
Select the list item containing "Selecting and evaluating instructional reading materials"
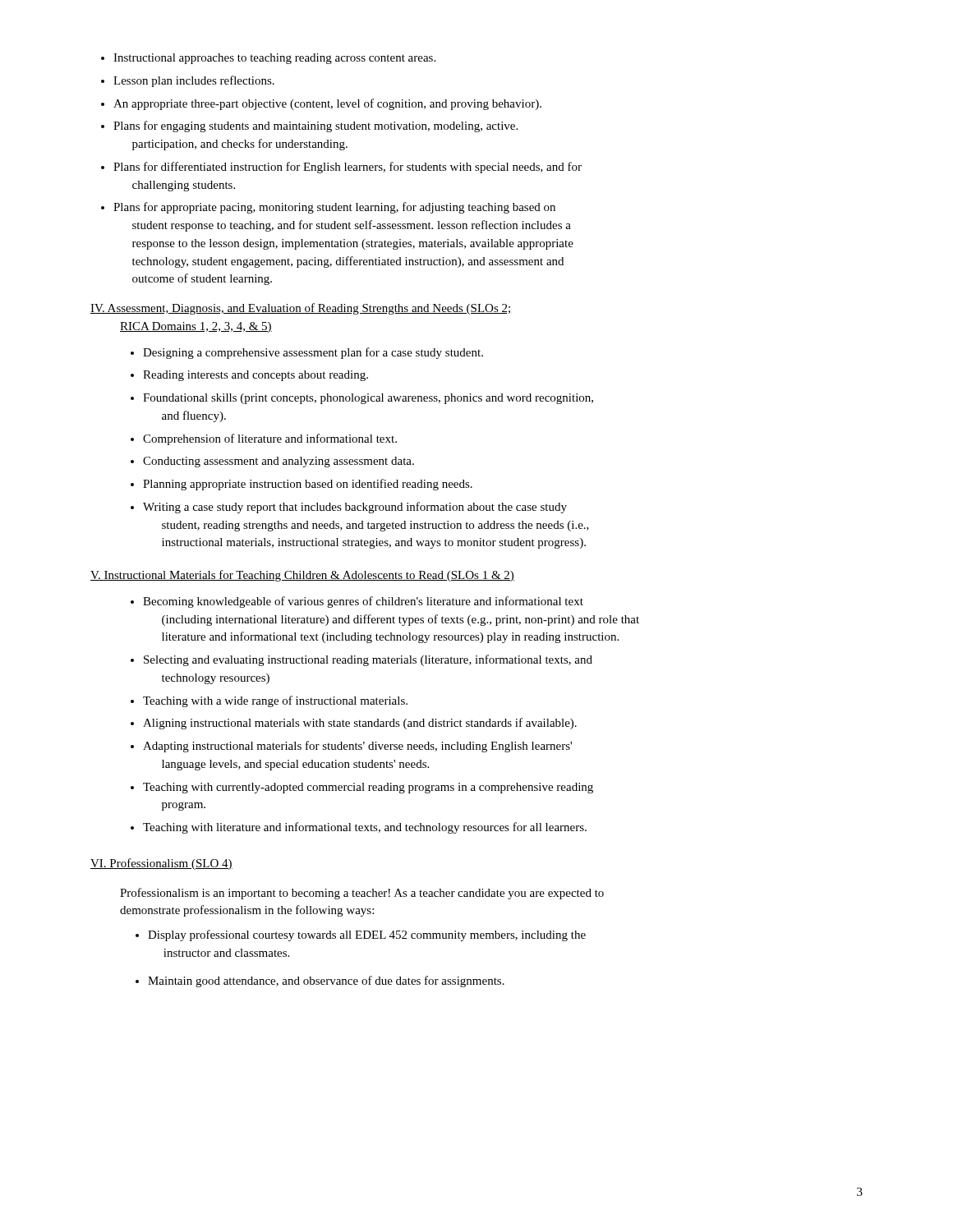[491, 669]
